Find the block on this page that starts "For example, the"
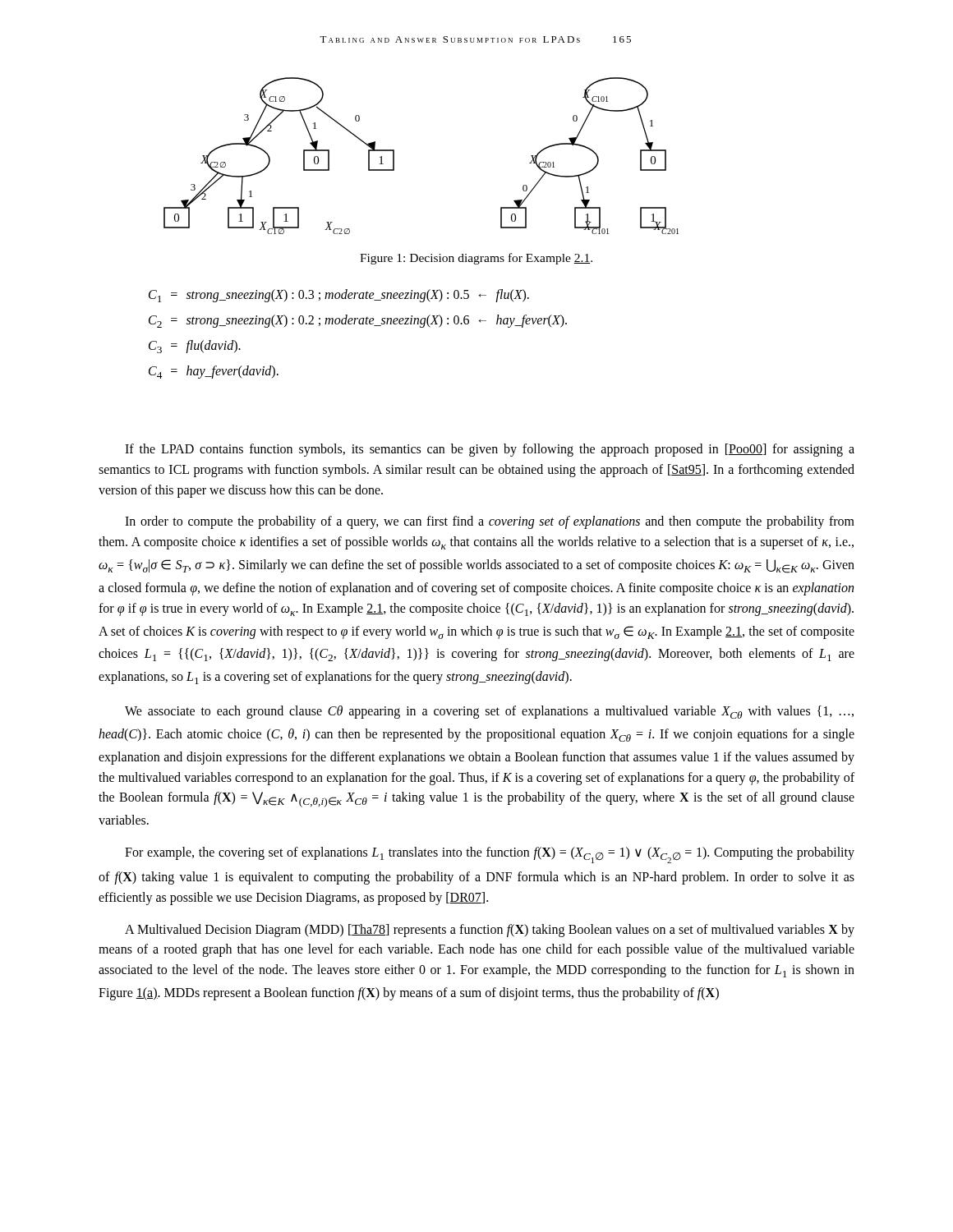This screenshot has width=953, height=1232. pos(476,875)
